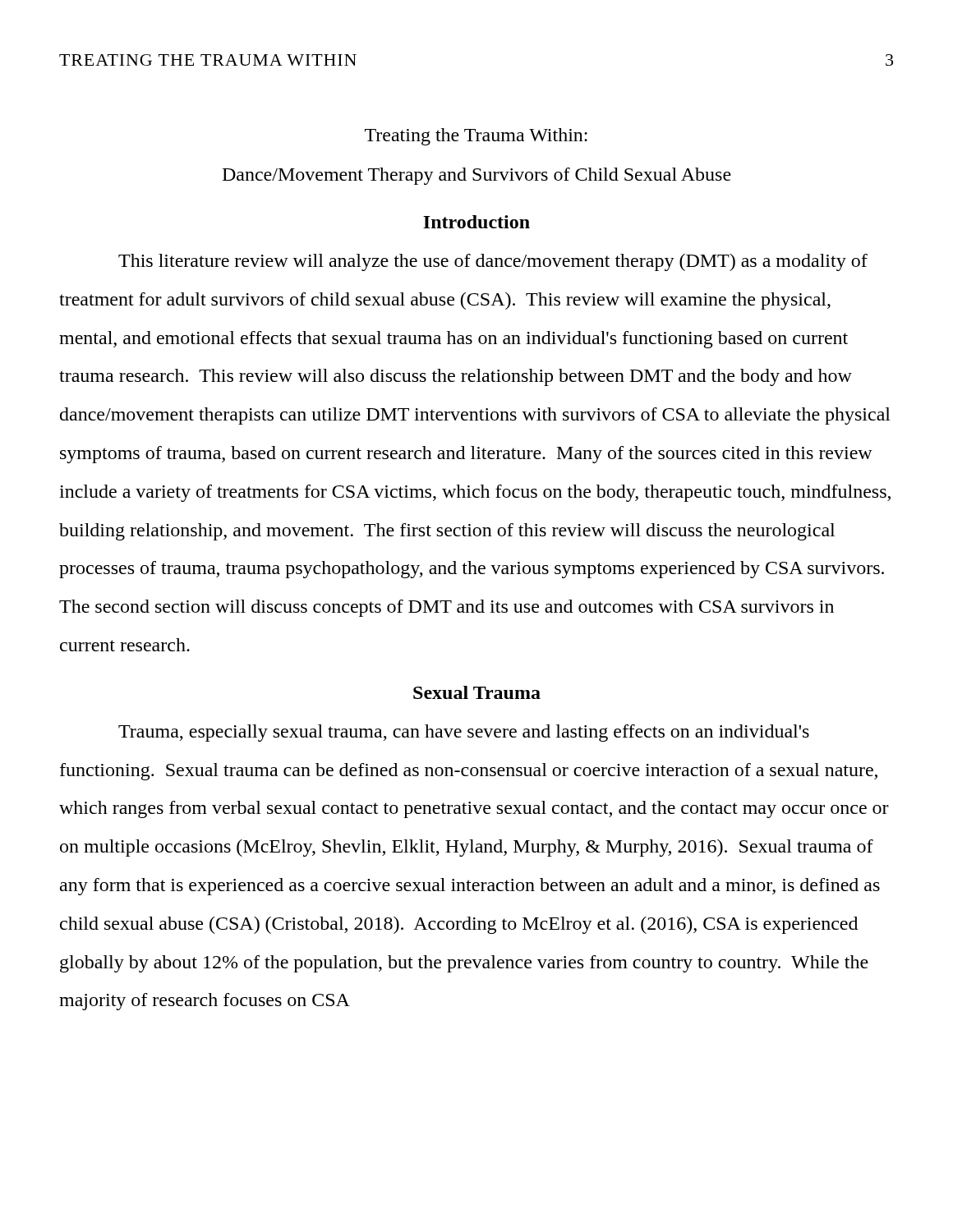
Task: Select the text starting "Treating the Trauma Within:"
Action: tap(476, 135)
